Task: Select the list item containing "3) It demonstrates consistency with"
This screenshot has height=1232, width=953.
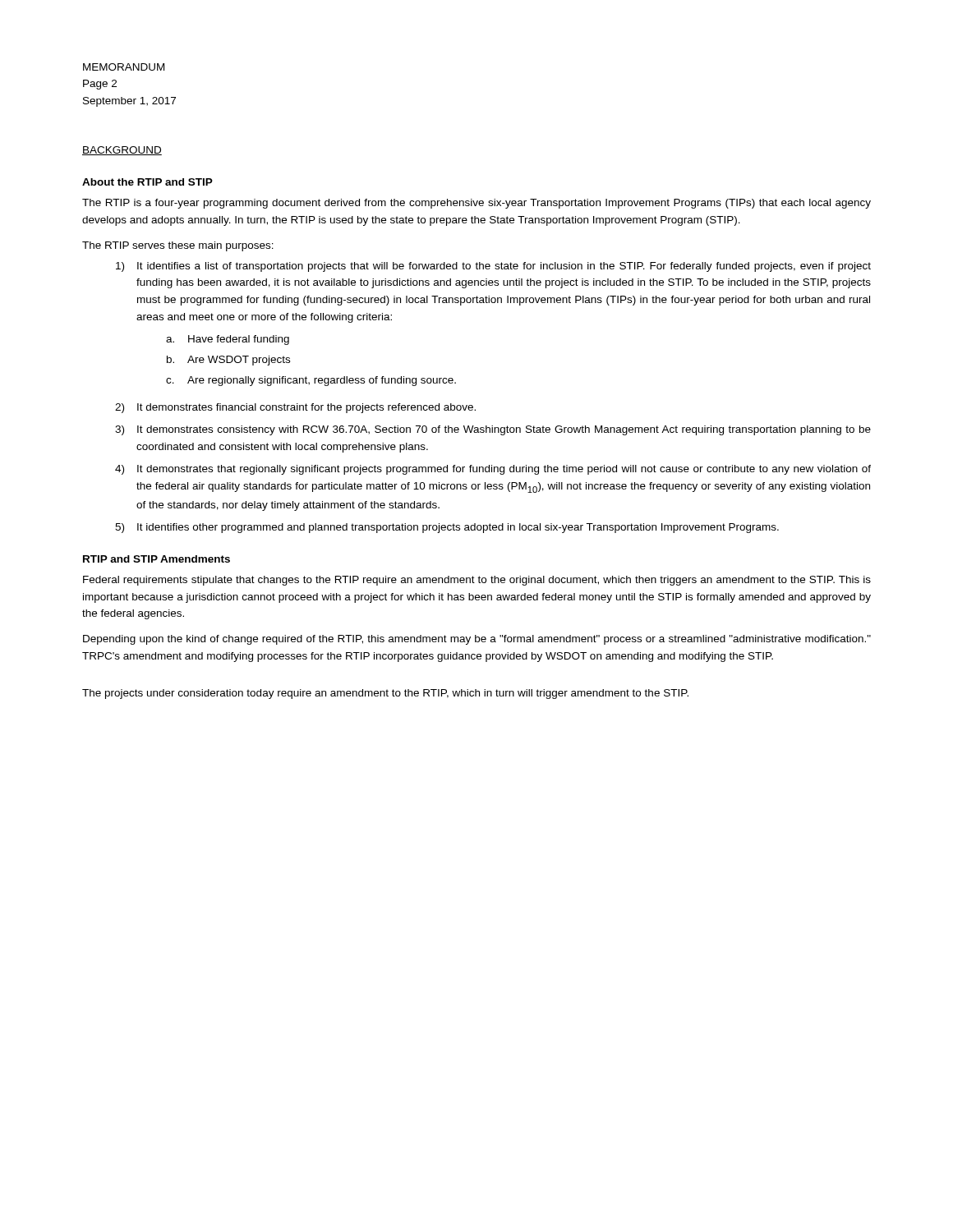Action: click(x=493, y=438)
